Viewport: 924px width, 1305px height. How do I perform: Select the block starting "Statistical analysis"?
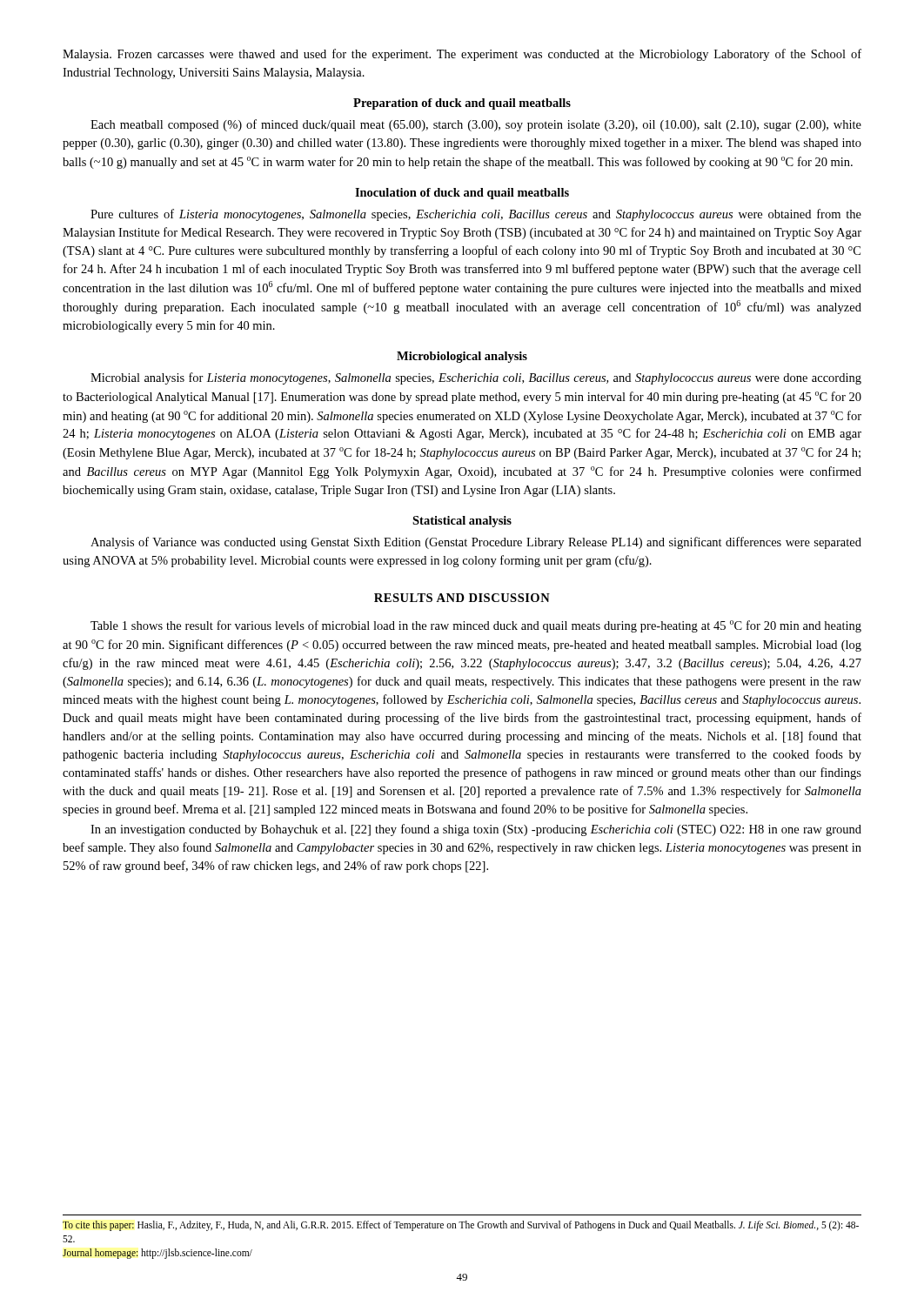pos(462,520)
